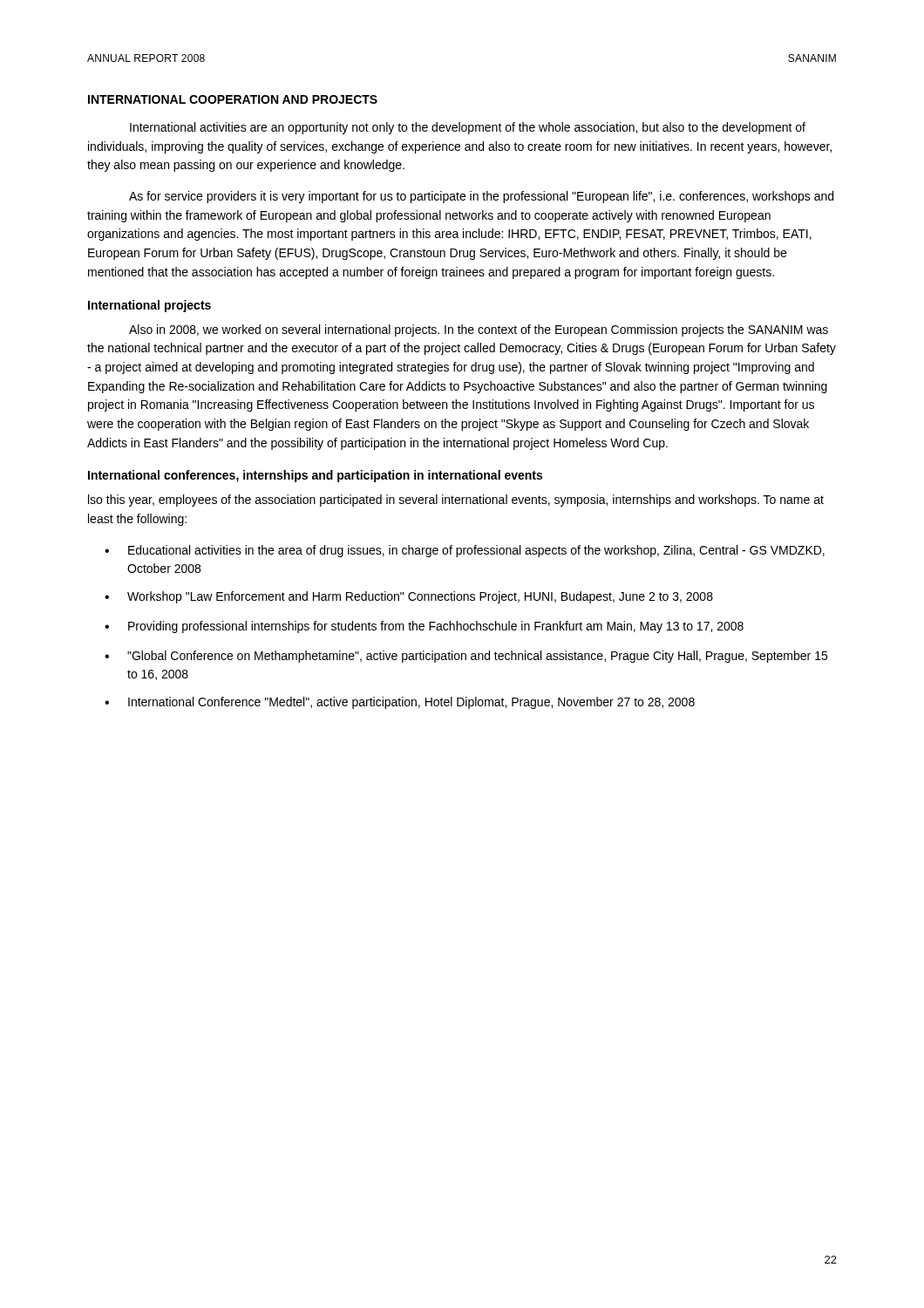Find the block on this page that starts "• Workshop "Law Enforcement and Harm Reduction" Connections"
Screen dimensions: 1308x924
(471, 598)
